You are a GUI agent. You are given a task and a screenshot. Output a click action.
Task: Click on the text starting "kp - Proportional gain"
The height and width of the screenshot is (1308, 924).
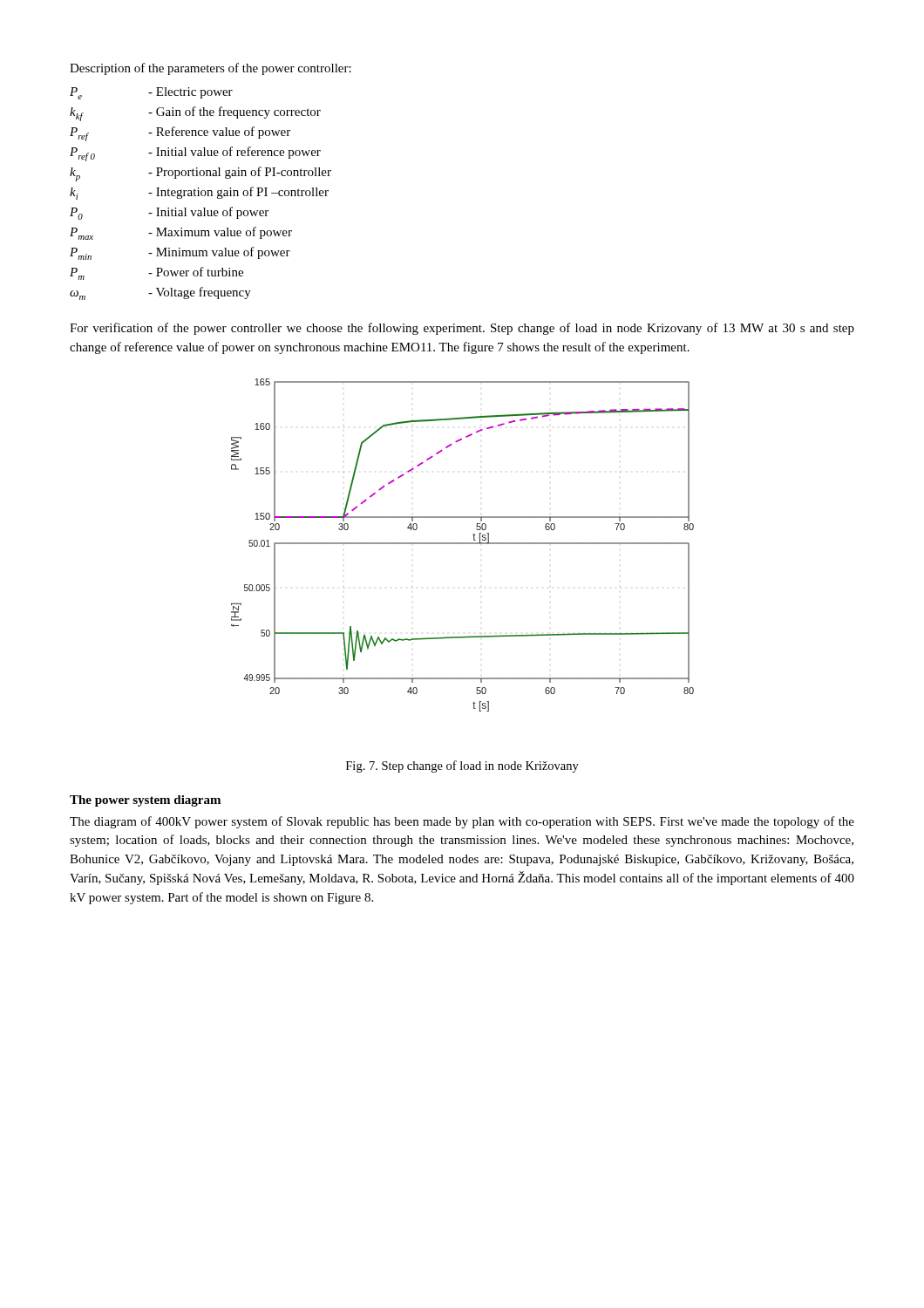[200, 173]
